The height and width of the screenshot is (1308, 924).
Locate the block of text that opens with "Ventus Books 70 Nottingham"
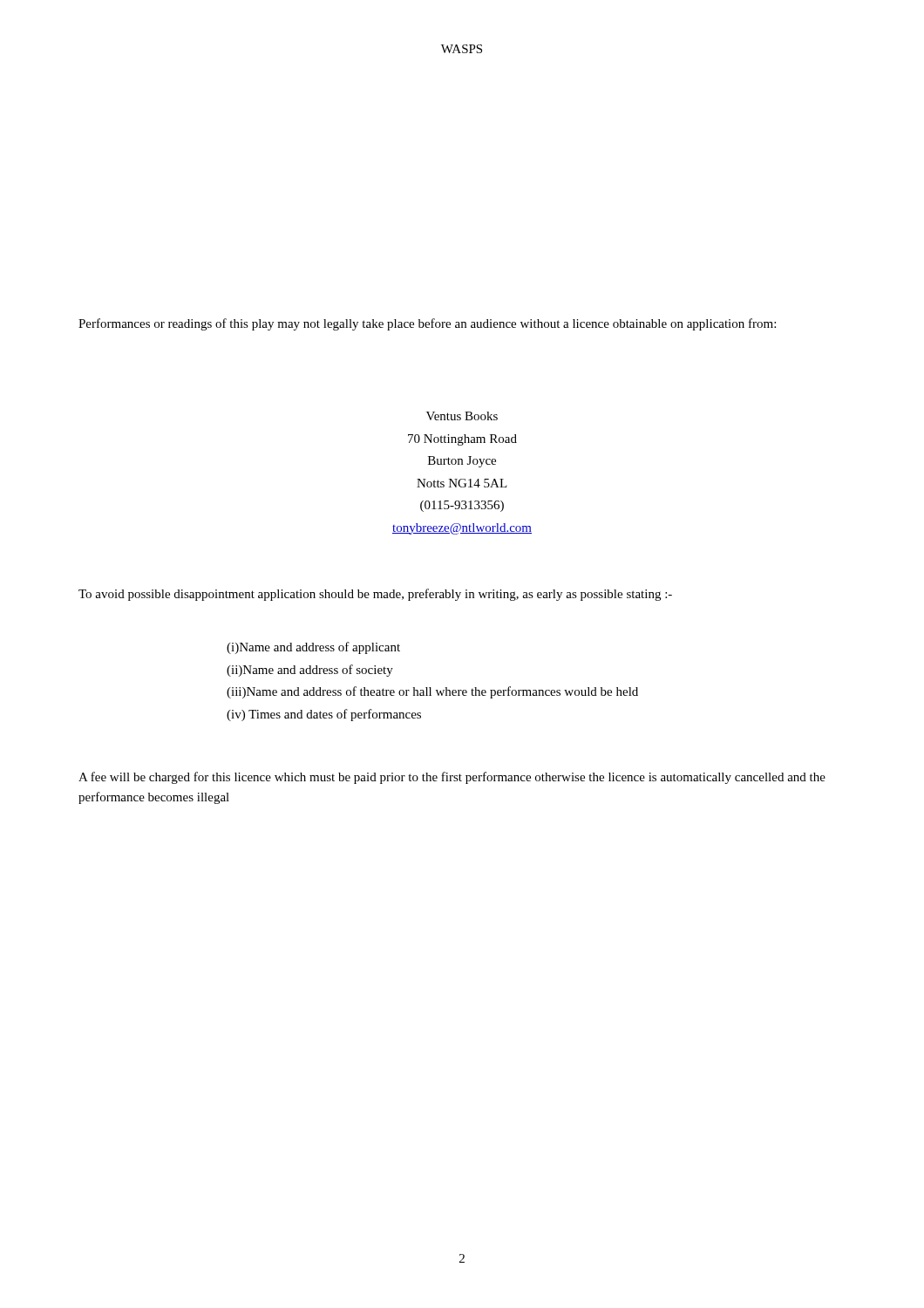[462, 472]
